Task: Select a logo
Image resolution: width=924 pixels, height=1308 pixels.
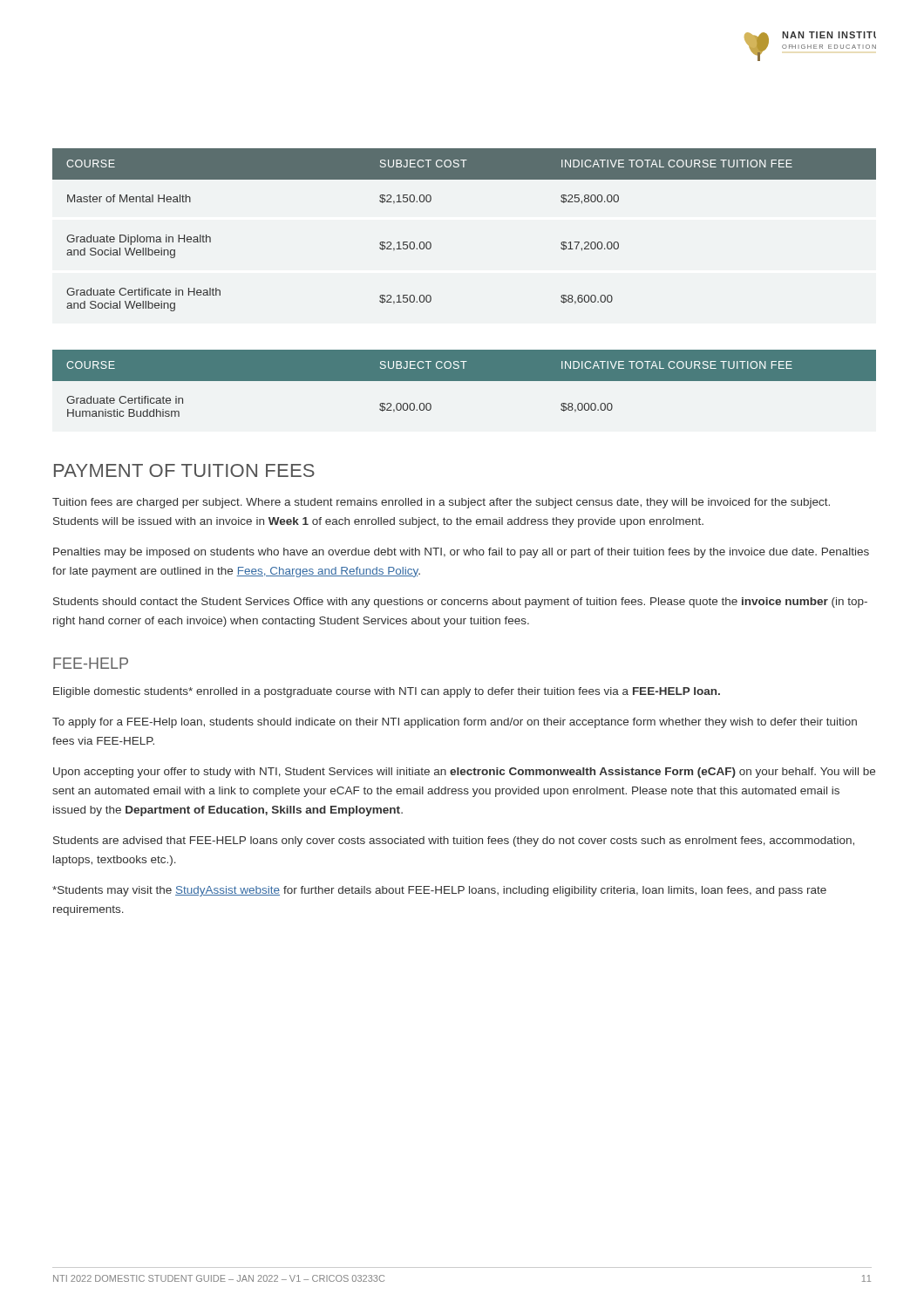Action: 806,47
